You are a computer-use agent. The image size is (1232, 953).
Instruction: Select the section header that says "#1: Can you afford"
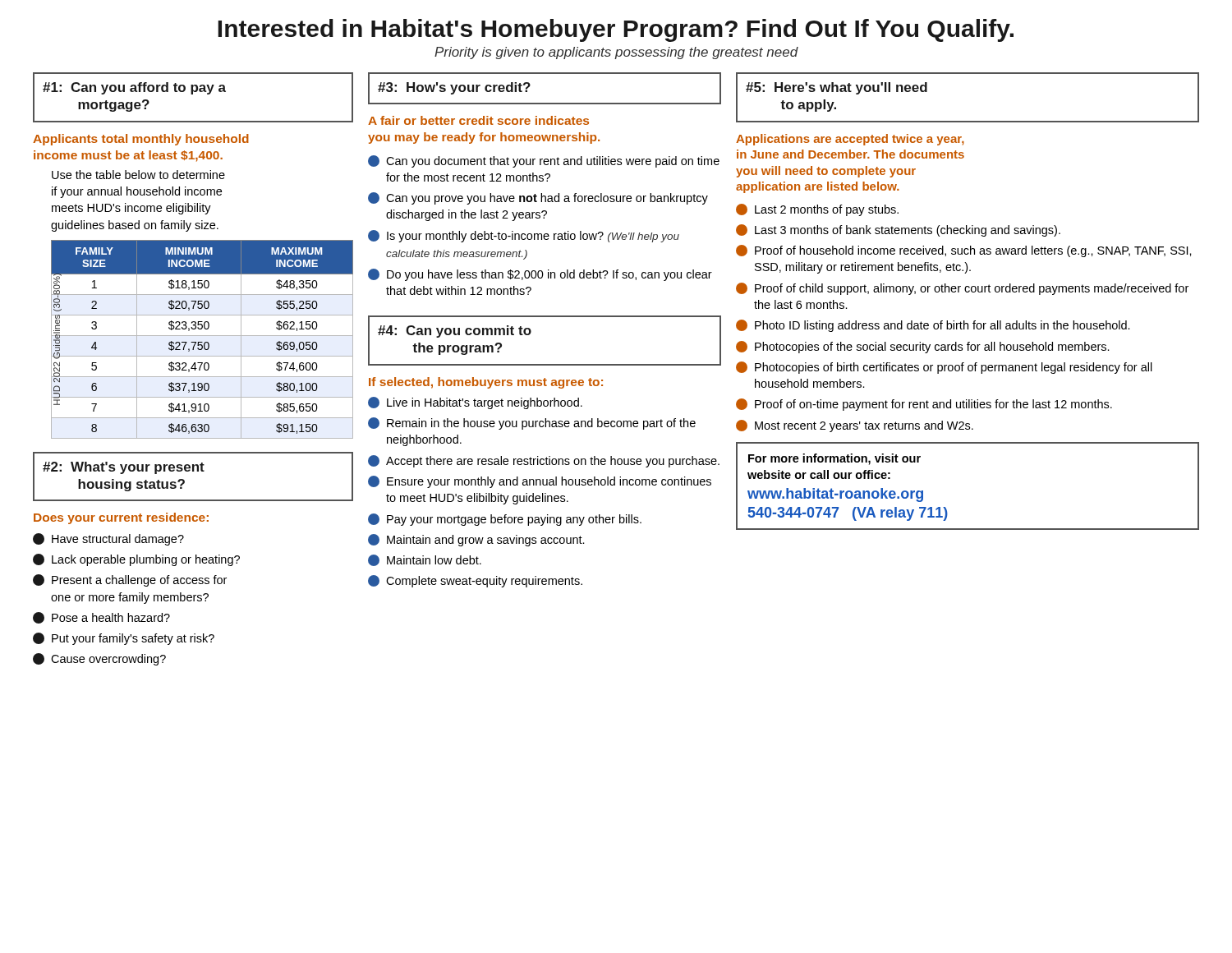click(x=193, y=97)
